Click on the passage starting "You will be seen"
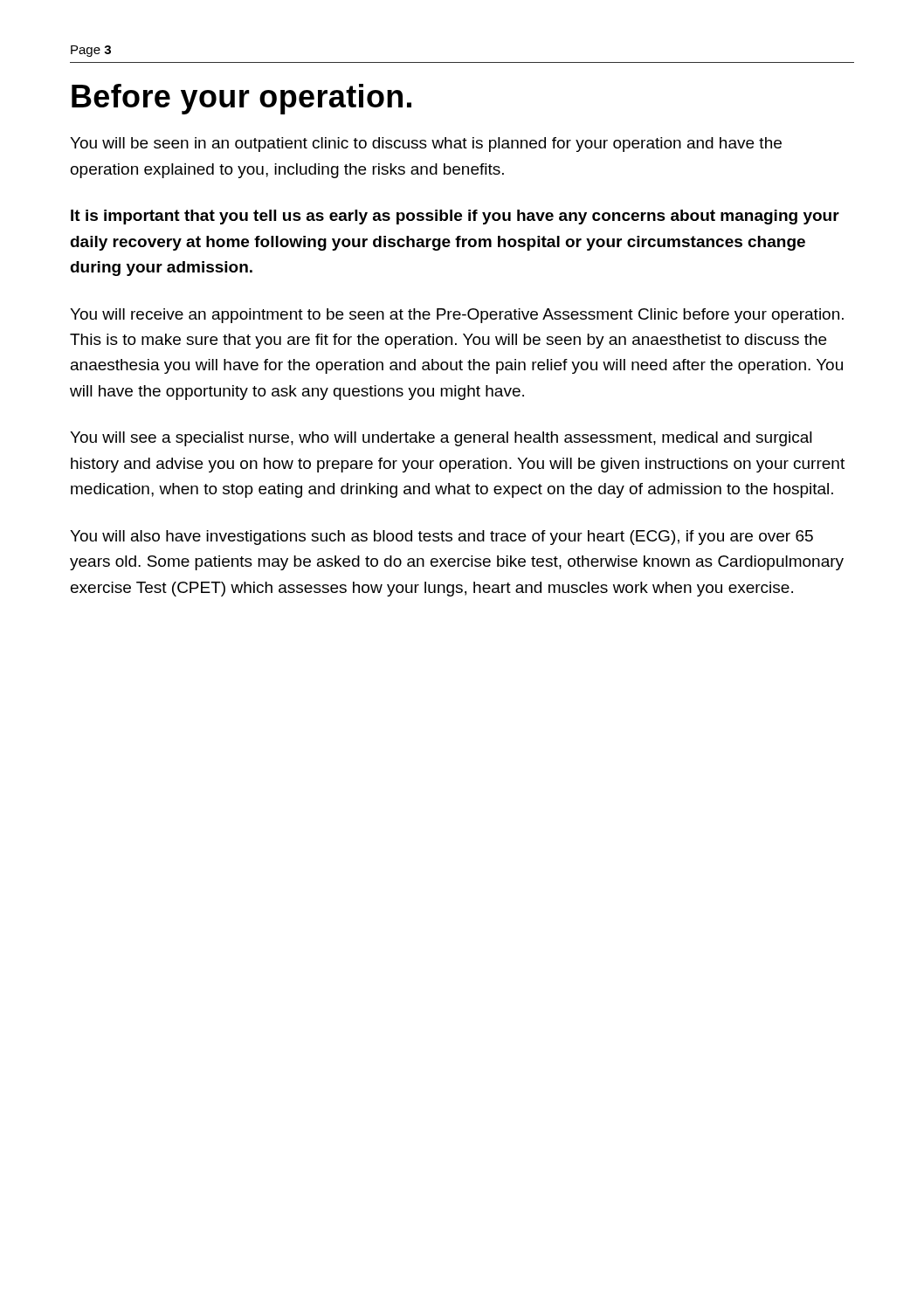924x1310 pixels. click(426, 156)
